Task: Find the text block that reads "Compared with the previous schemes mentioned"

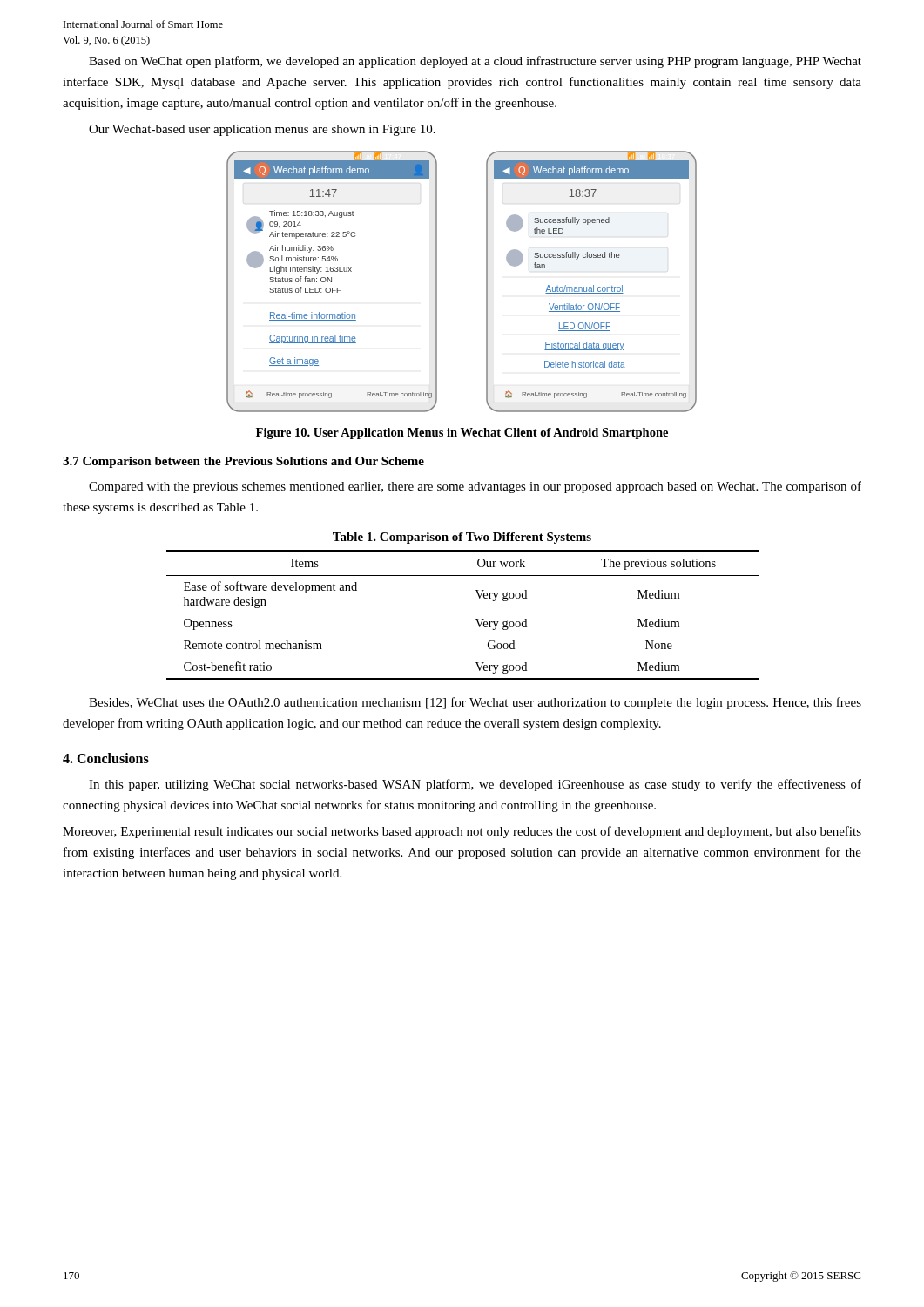Action: (462, 497)
